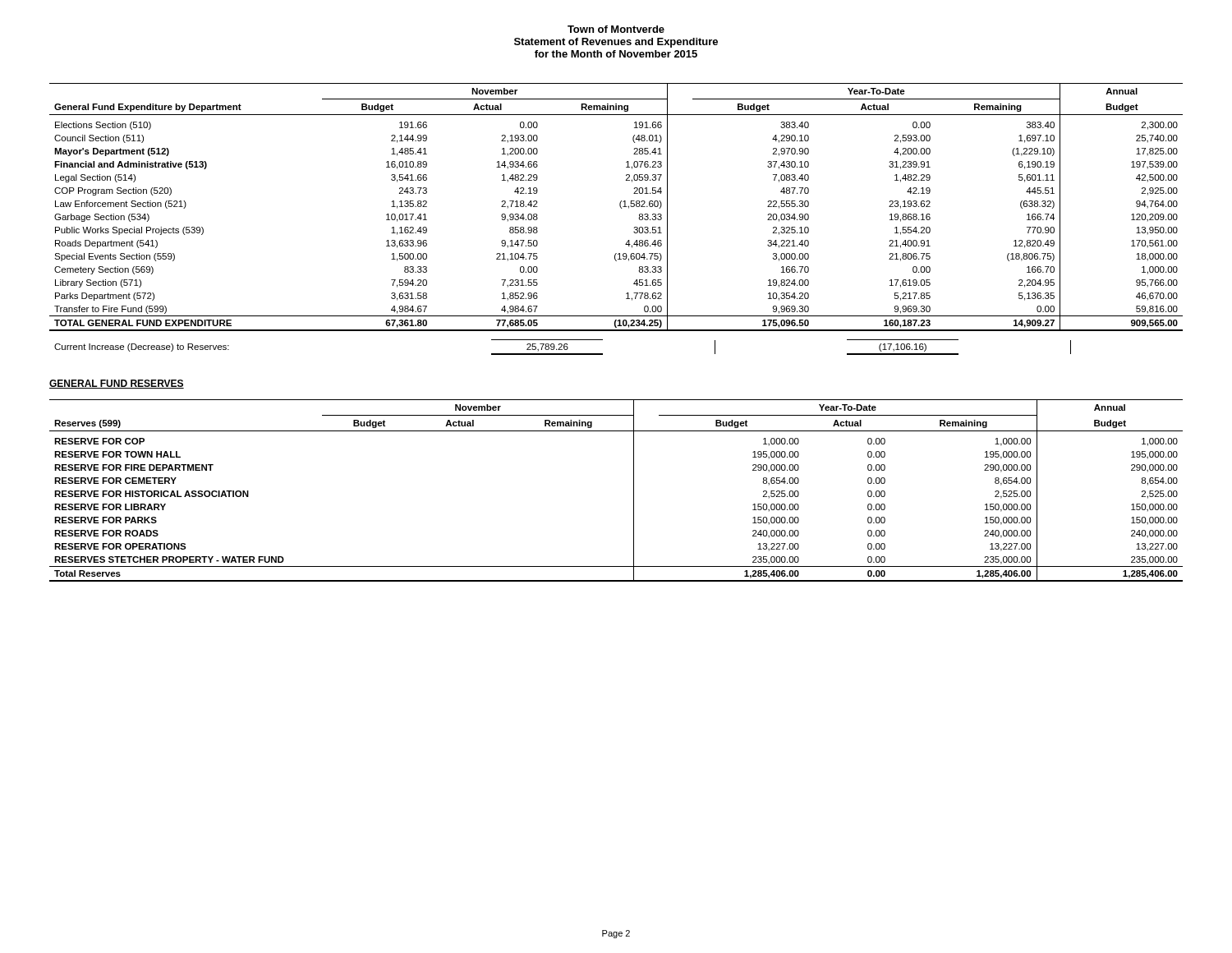Select the table that reads "RESERVE FOR CEMETERY"
Viewport: 1232px width, 953px height.
[x=616, y=490]
